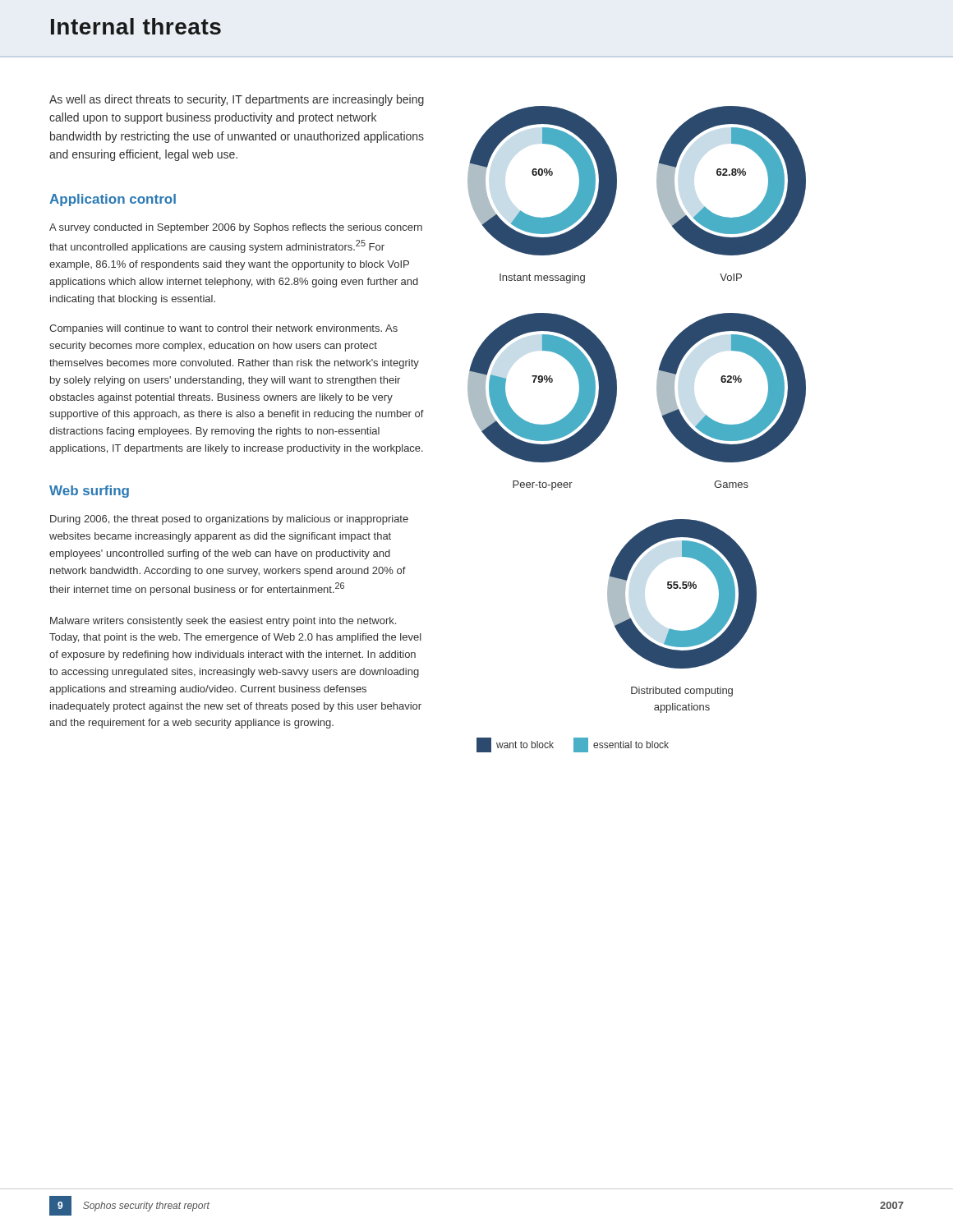Find the caption containing "want to block essential to"
The image size is (953, 1232).
tap(573, 745)
